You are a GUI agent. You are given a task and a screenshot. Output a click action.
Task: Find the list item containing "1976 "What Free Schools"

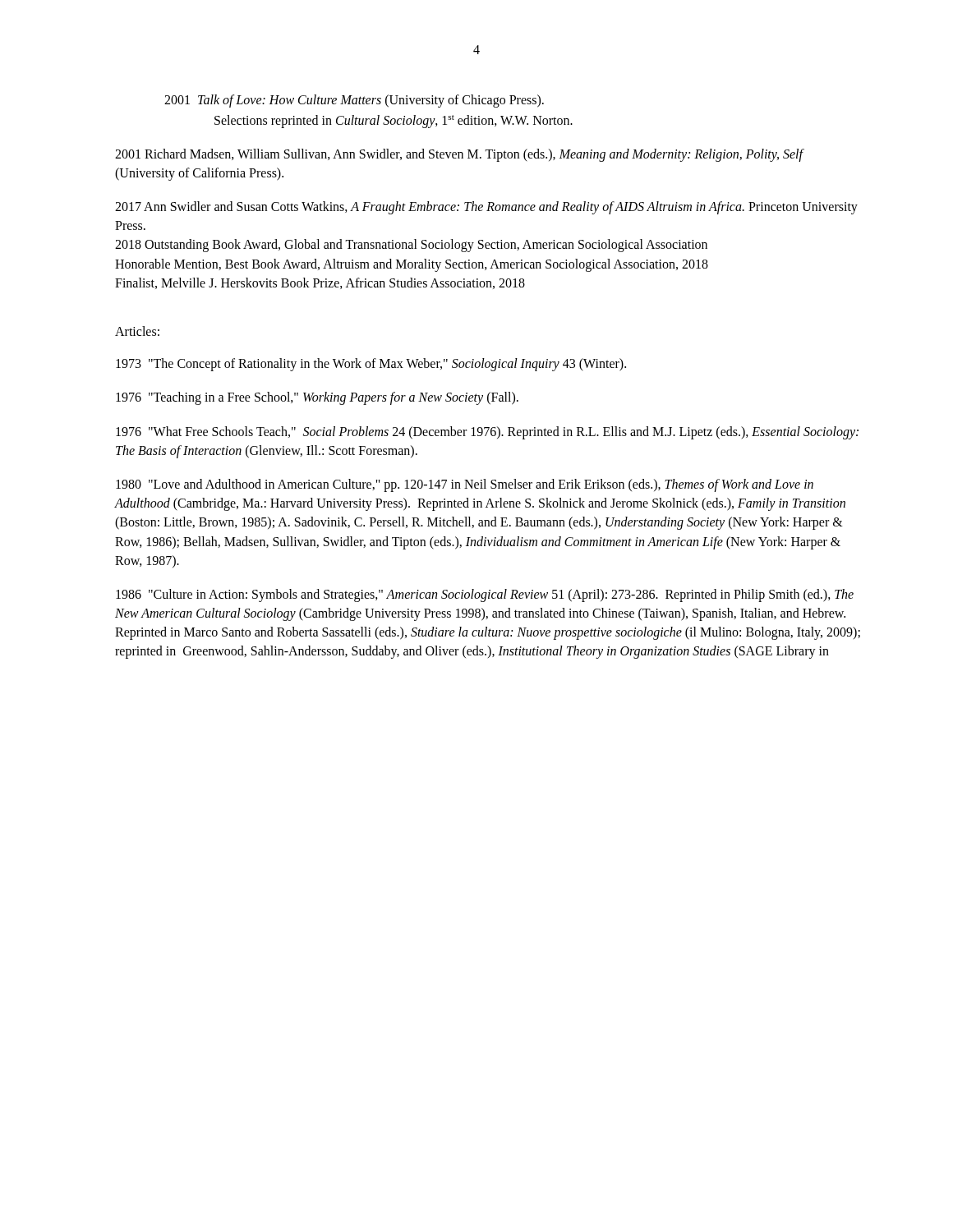tap(487, 441)
